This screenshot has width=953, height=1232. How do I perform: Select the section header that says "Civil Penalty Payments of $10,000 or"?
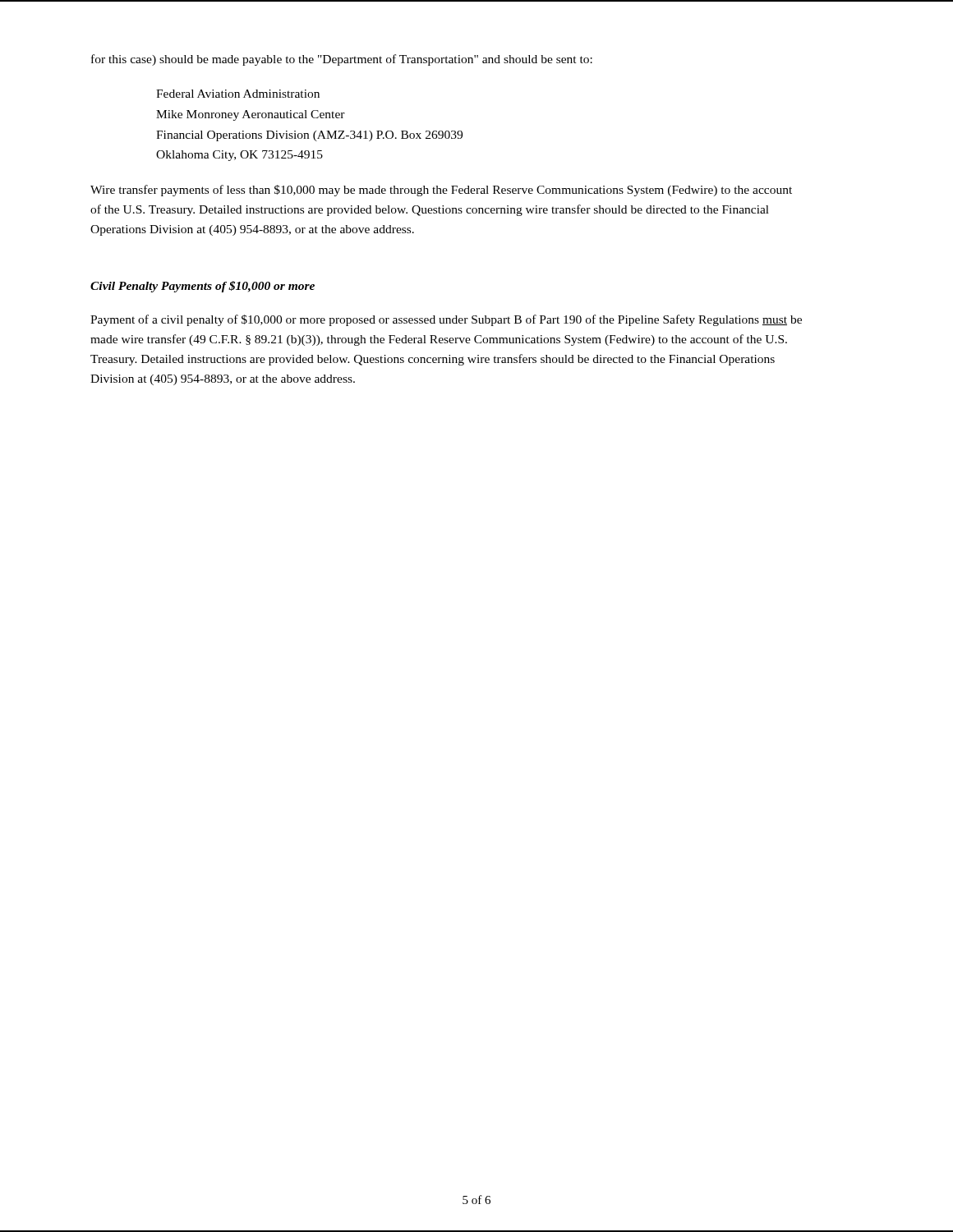click(x=203, y=286)
